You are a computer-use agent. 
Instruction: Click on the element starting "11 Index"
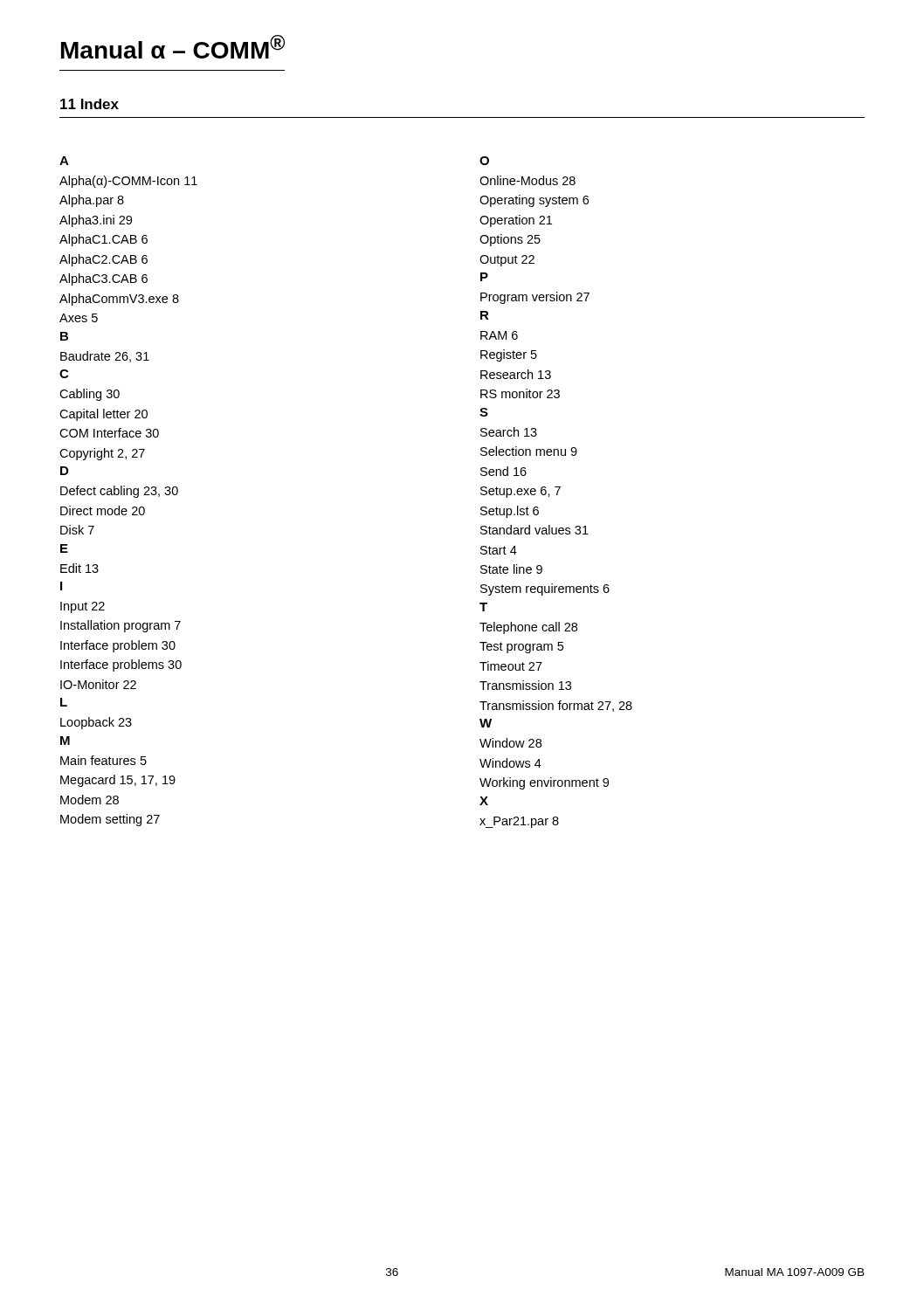click(x=462, y=107)
